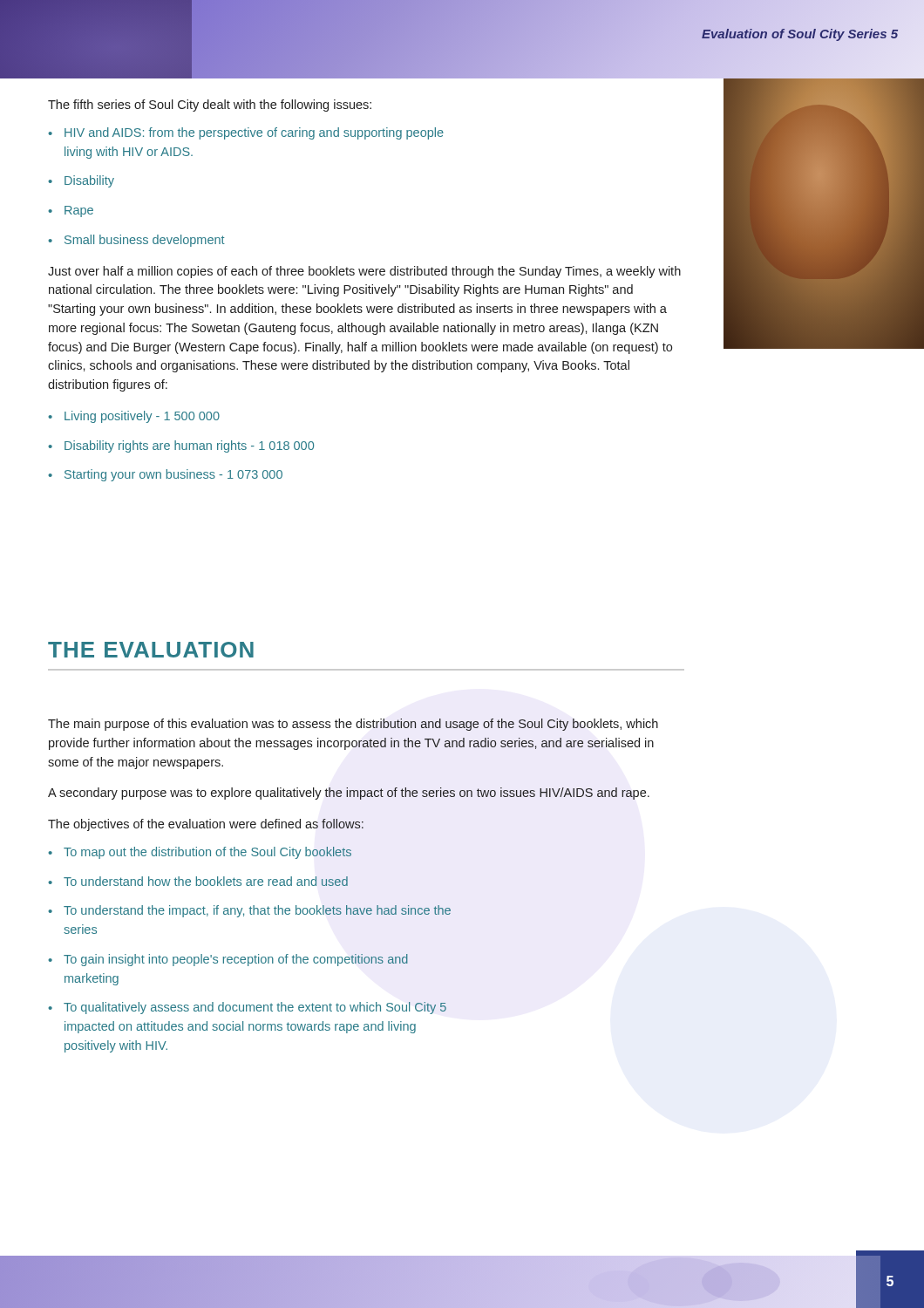Locate a section header
Viewport: 924px width, 1308px height.
pyautogui.click(x=366, y=654)
